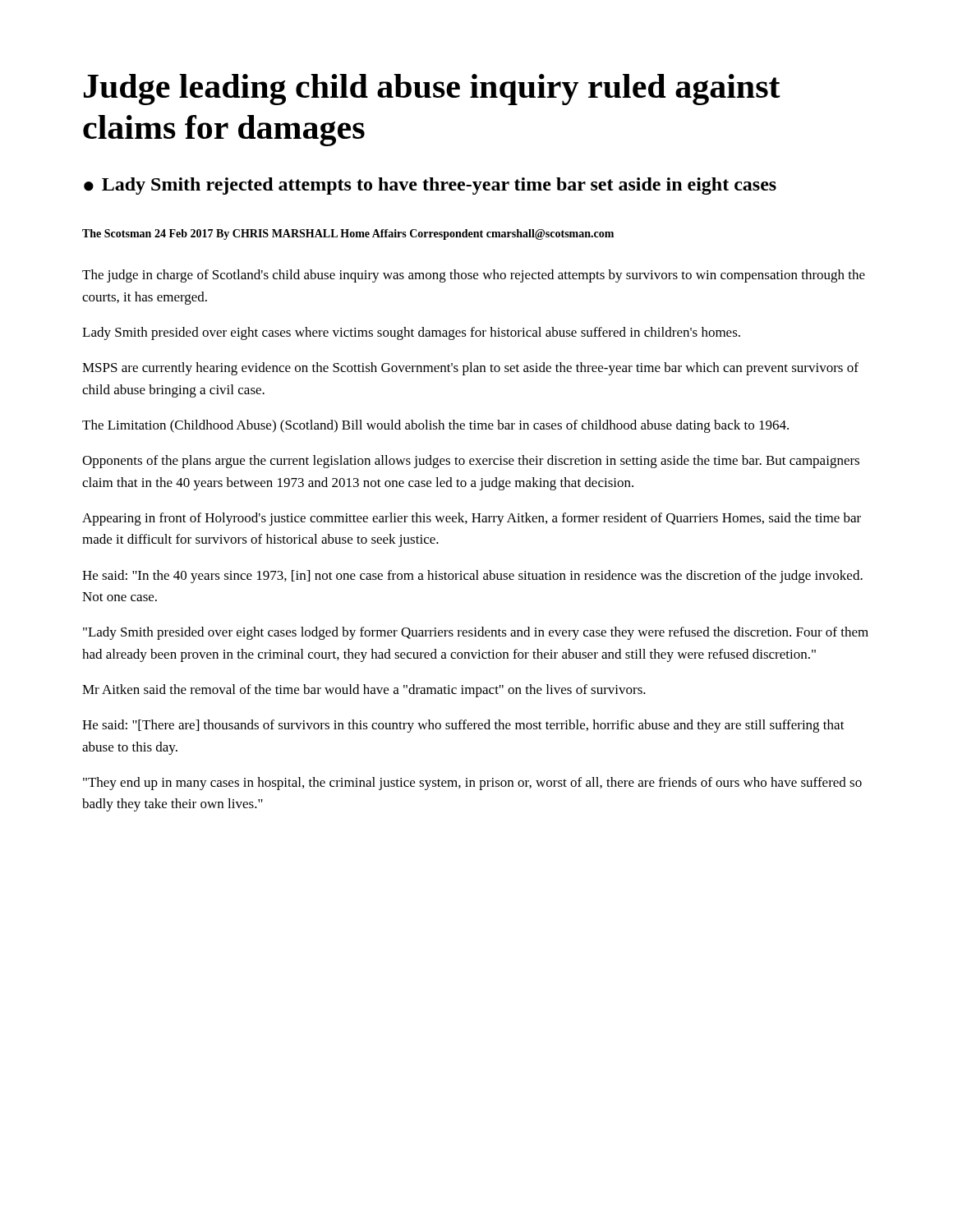Locate the text block with the text "He said: "[There are]"
The height and width of the screenshot is (1232, 953).
click(x=476, y=736)
